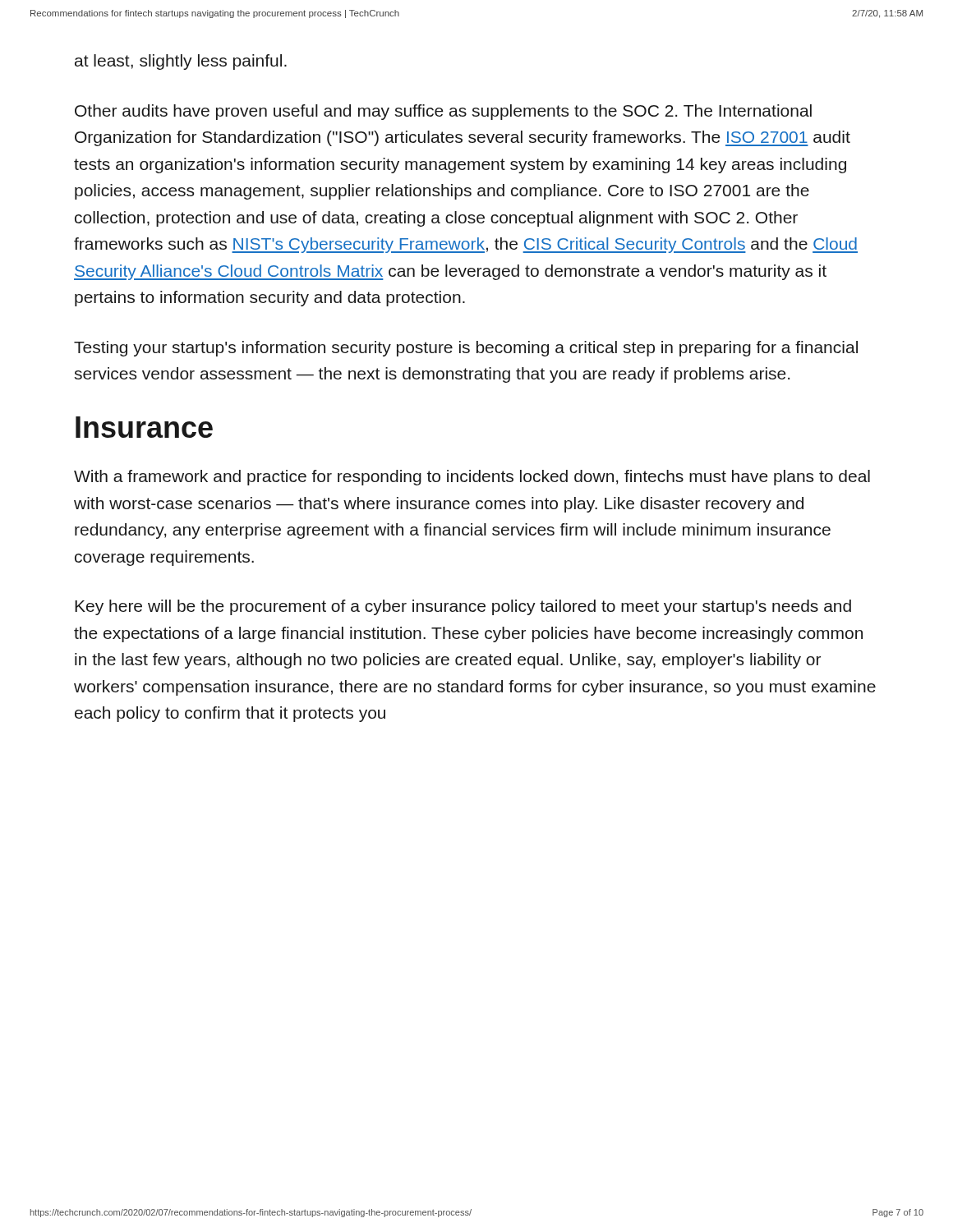Find the text block containing "With a framework and practice for responding to"

click(472, 516)
